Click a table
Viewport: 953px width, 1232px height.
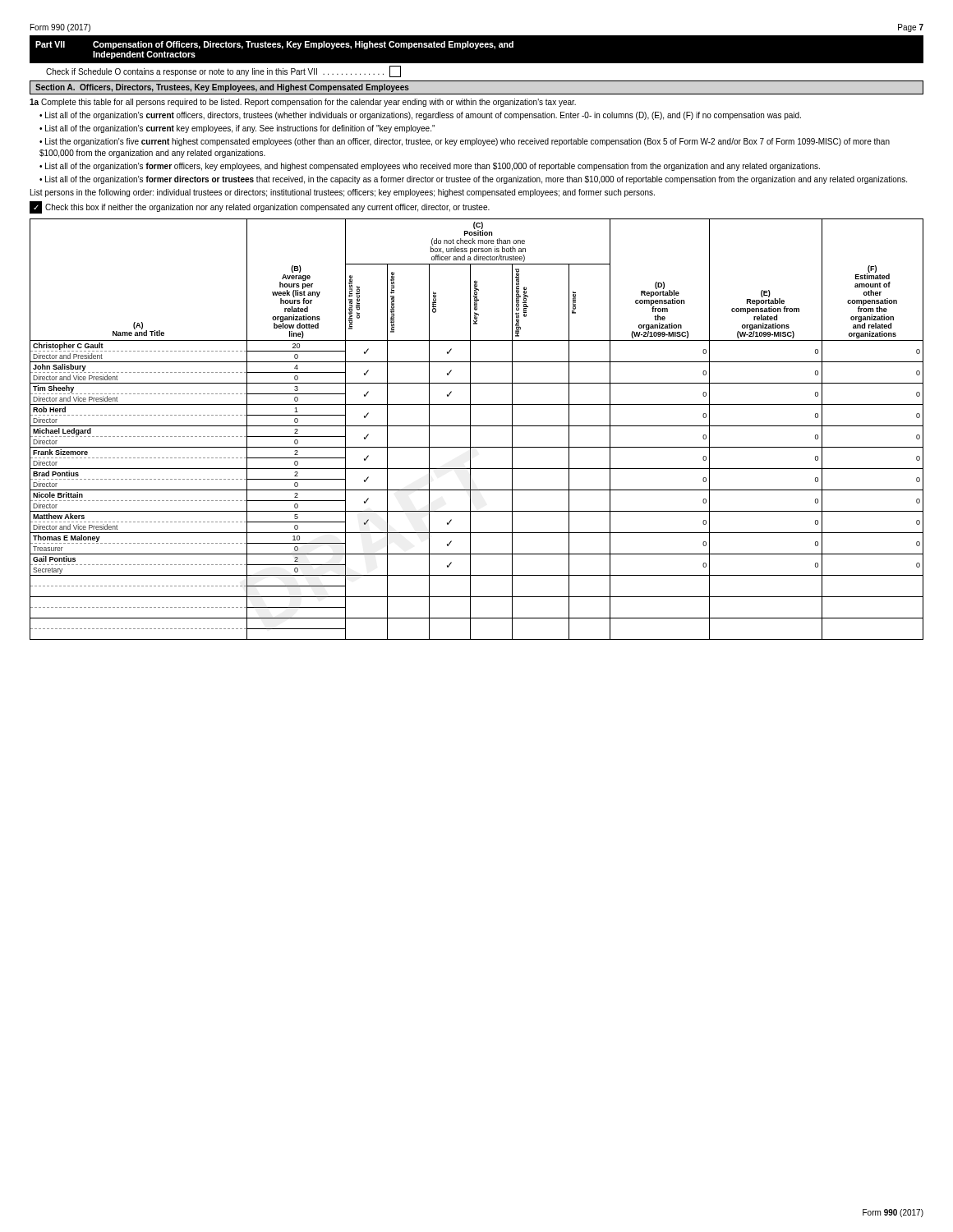[x=476, y=429]
